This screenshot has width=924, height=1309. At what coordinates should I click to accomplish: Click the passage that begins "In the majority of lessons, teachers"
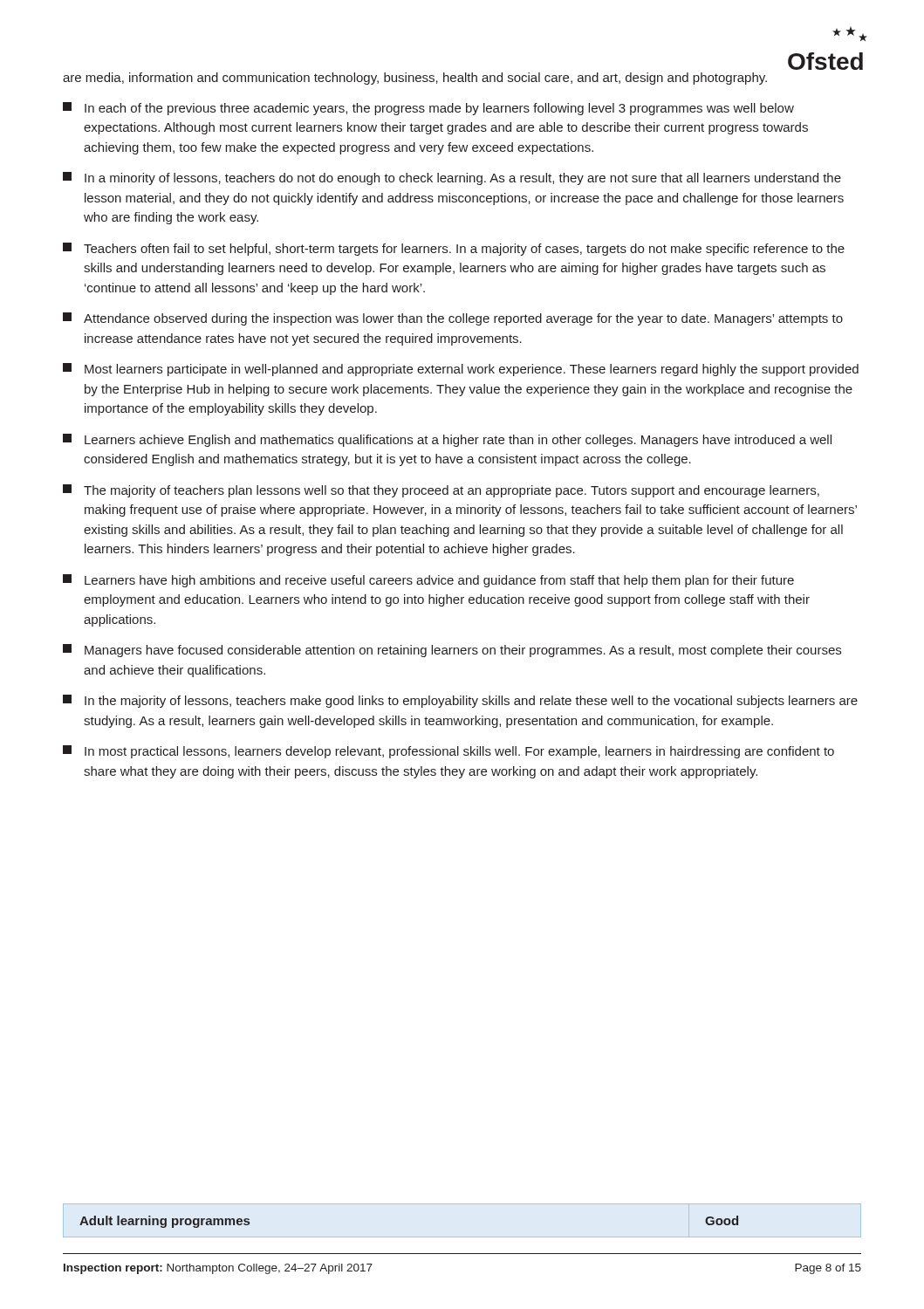pyautogui.click(x=462, y=711)
